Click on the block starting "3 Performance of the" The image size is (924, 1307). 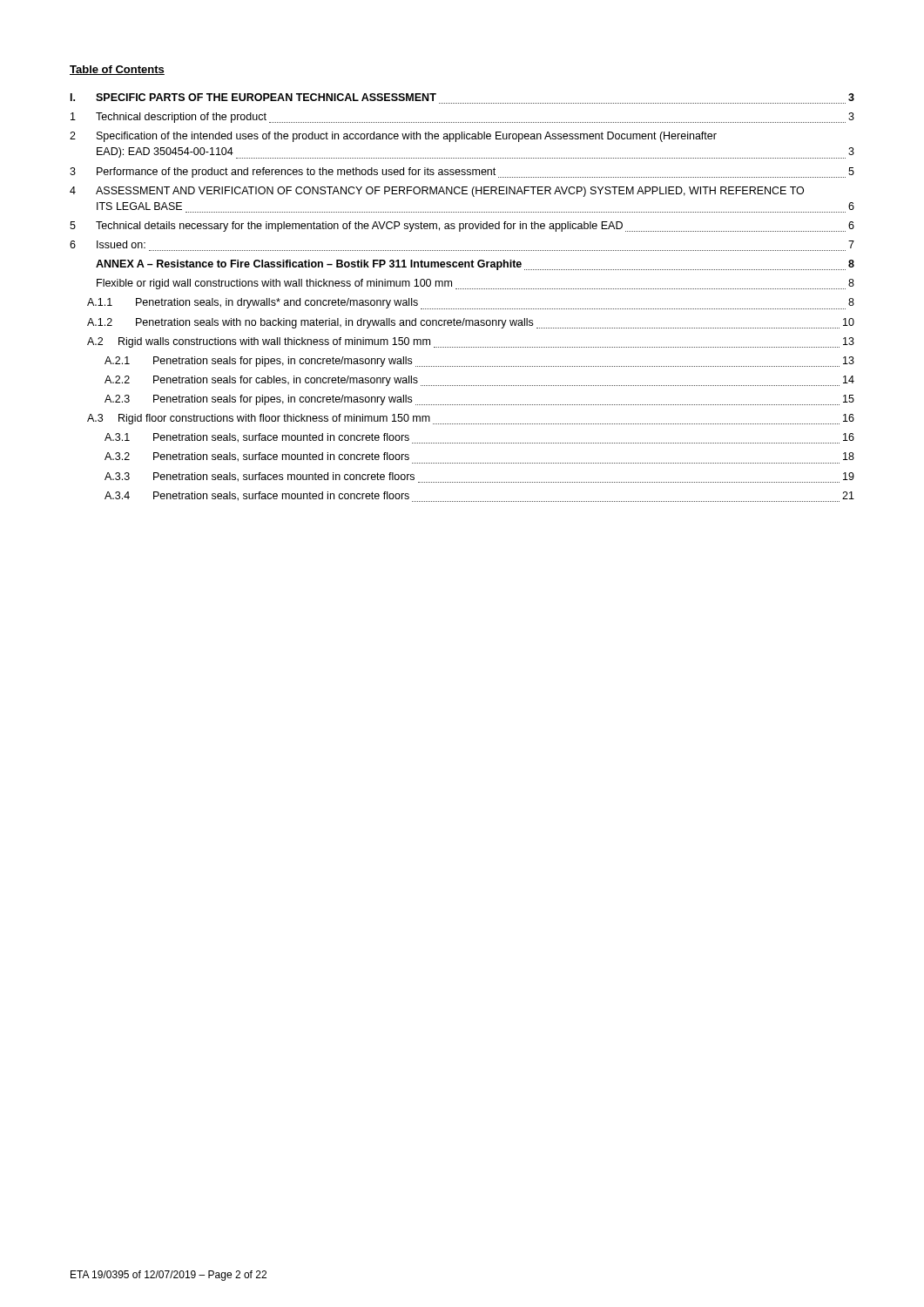(x=462, y=171)
